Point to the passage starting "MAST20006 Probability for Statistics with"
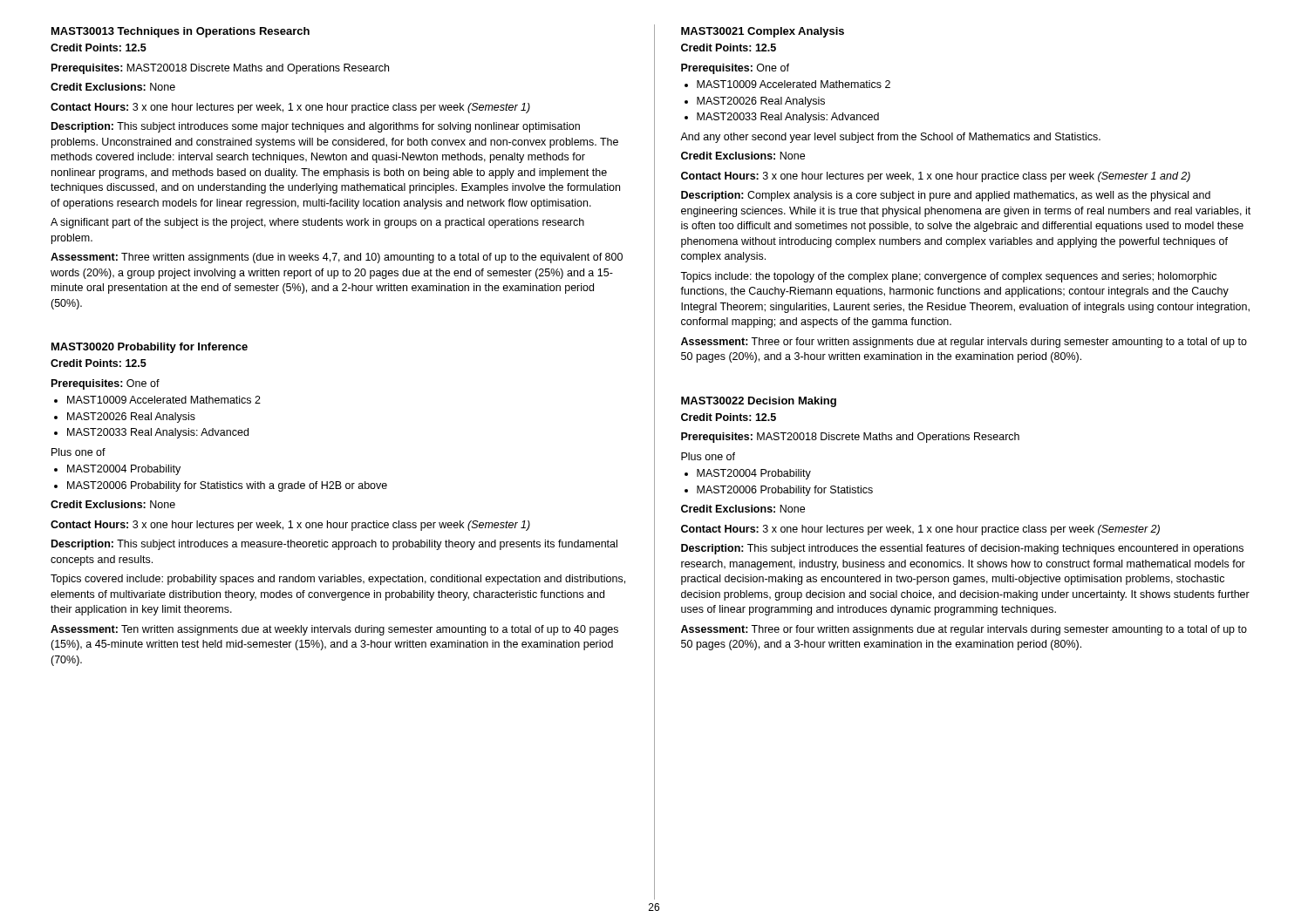 pyautogui.click(x=227, y=485)
